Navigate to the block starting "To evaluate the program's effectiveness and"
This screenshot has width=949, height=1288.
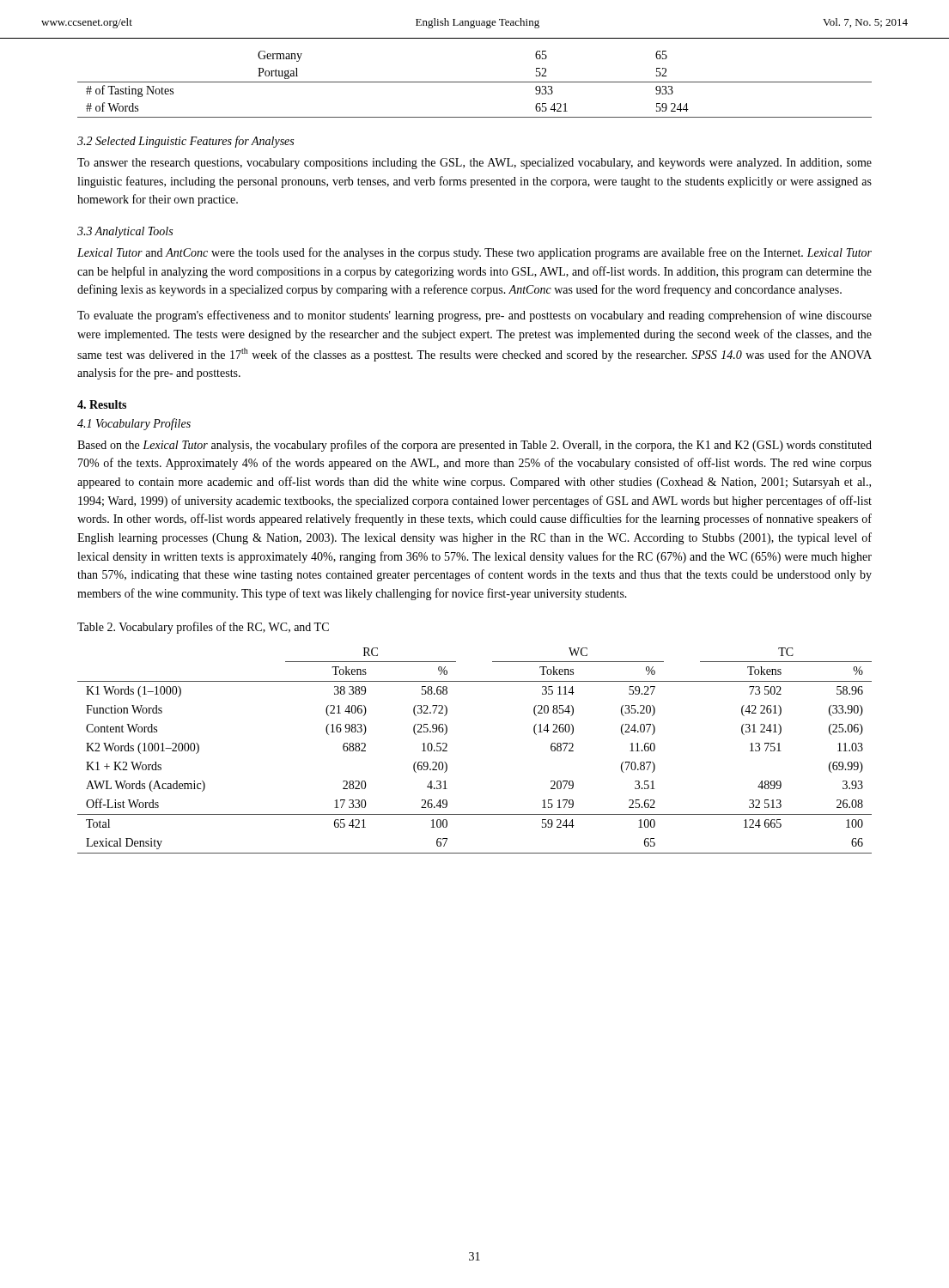[x=474, y=345]
